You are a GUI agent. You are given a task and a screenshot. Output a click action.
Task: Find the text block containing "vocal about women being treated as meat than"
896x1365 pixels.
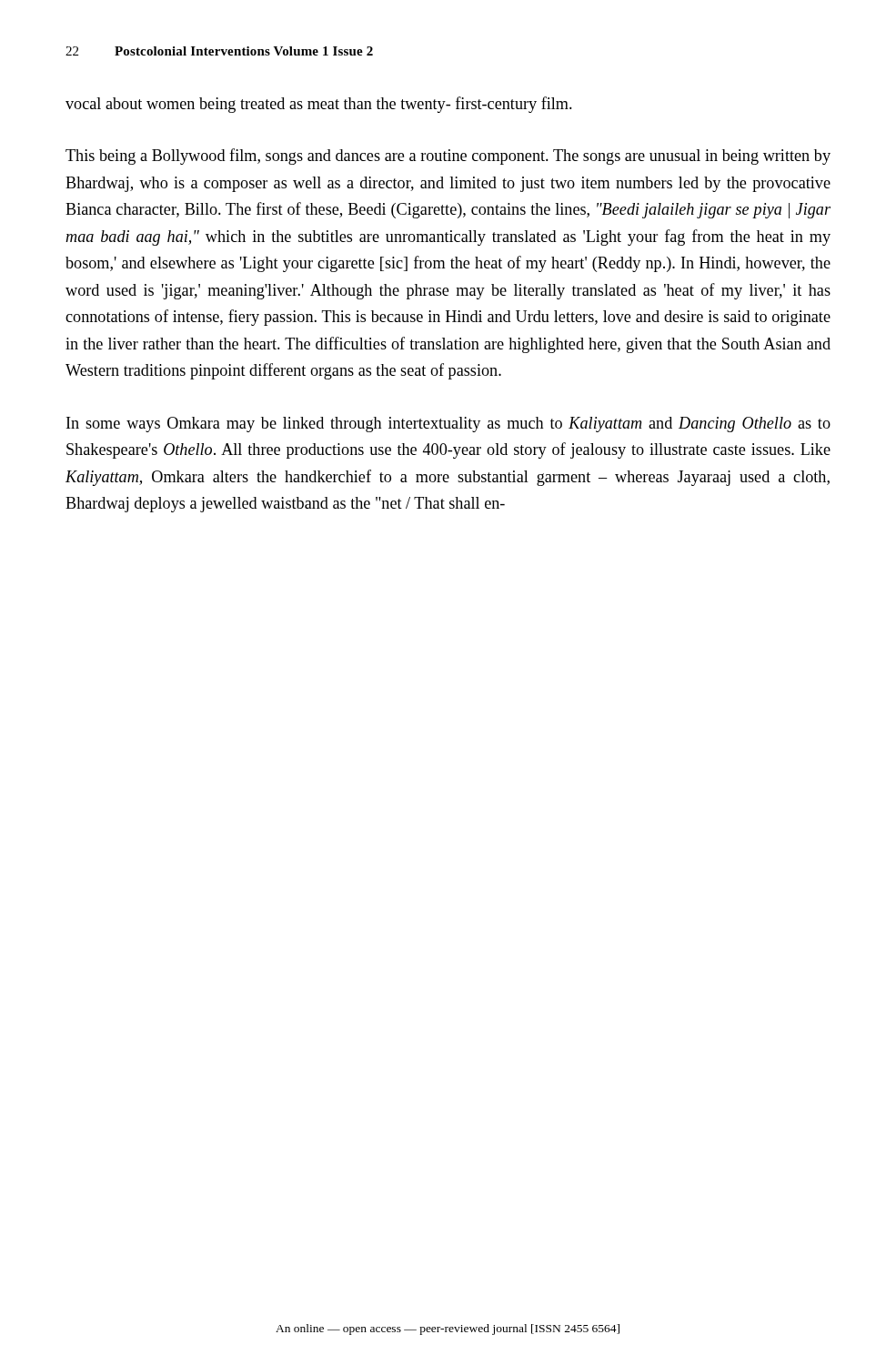319,104
